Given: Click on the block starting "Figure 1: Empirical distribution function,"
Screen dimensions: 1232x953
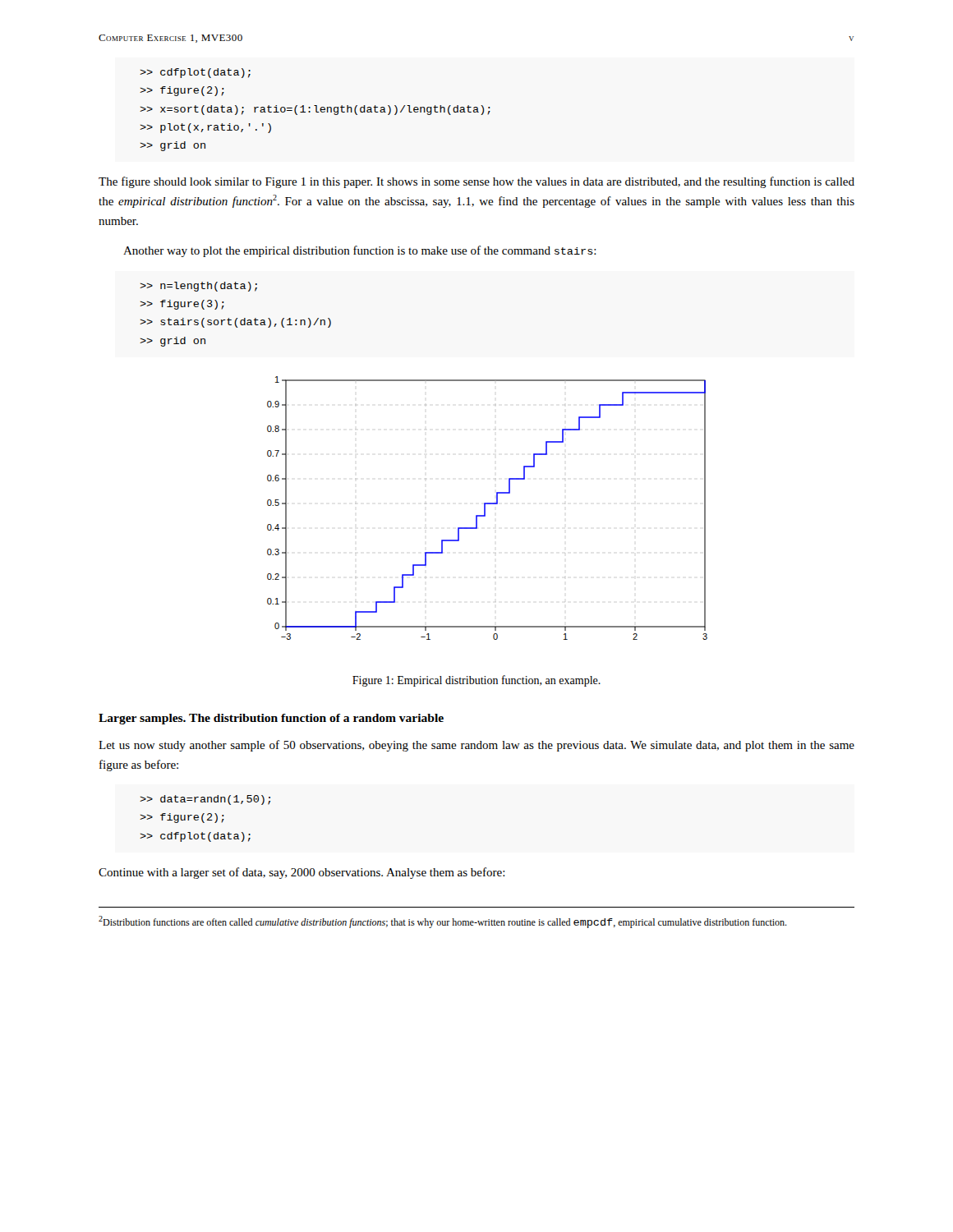Looking at the screenshot, I should (476, 680).
